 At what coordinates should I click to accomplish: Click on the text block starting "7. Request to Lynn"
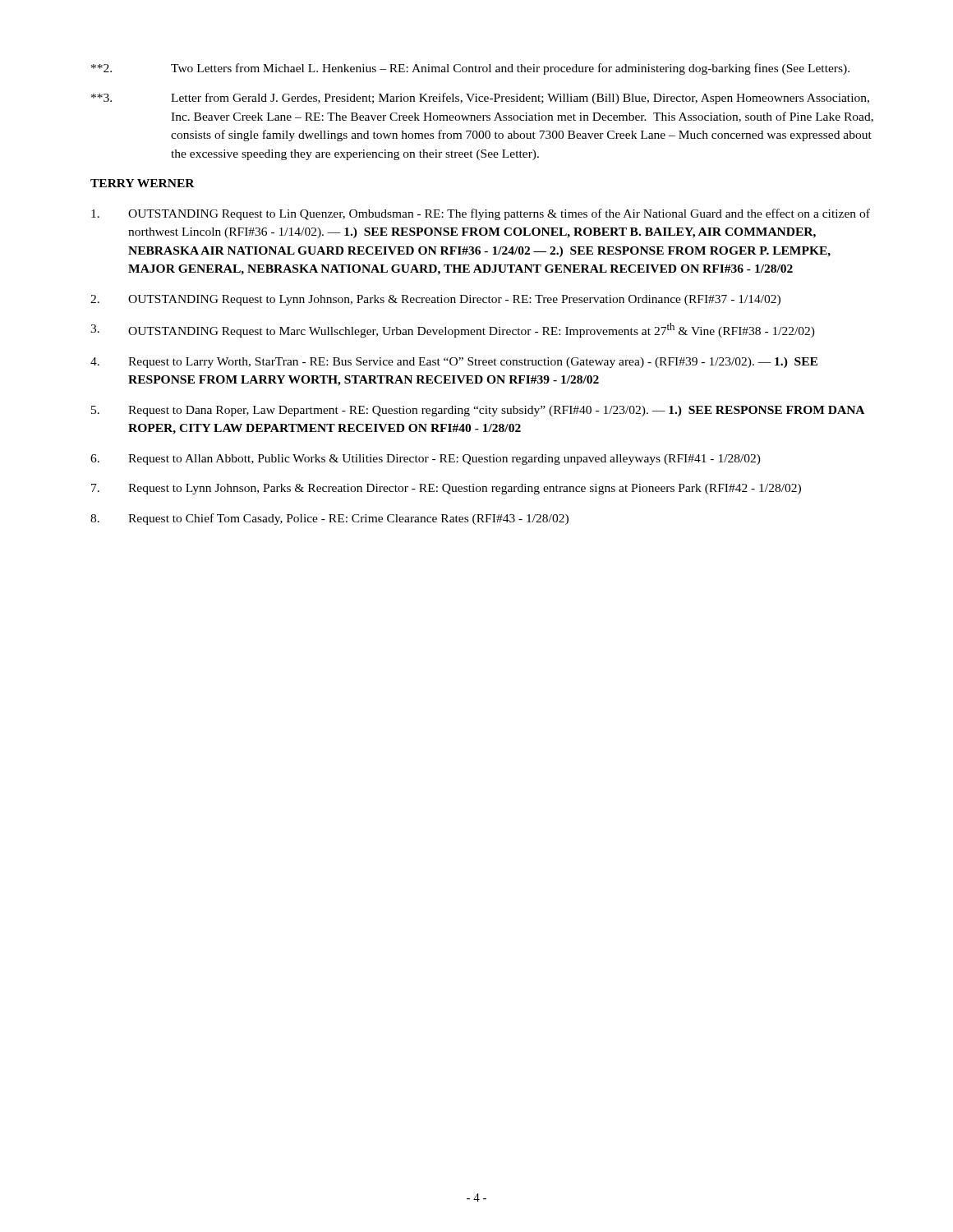click(485, 488)
